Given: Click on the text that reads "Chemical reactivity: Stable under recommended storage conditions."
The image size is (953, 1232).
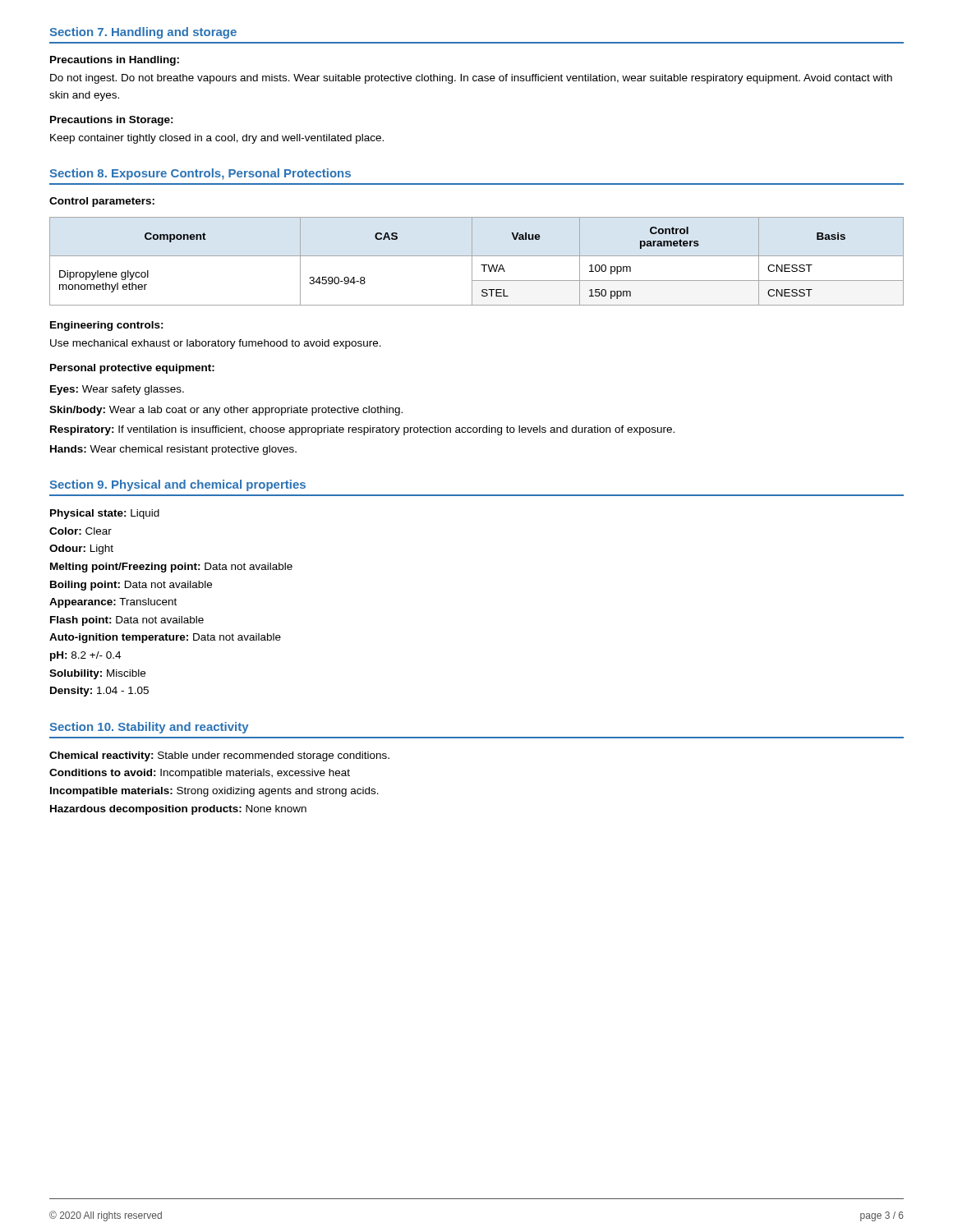Looking at the screenshot, I should pyautogui.click(x=220, y=755).
